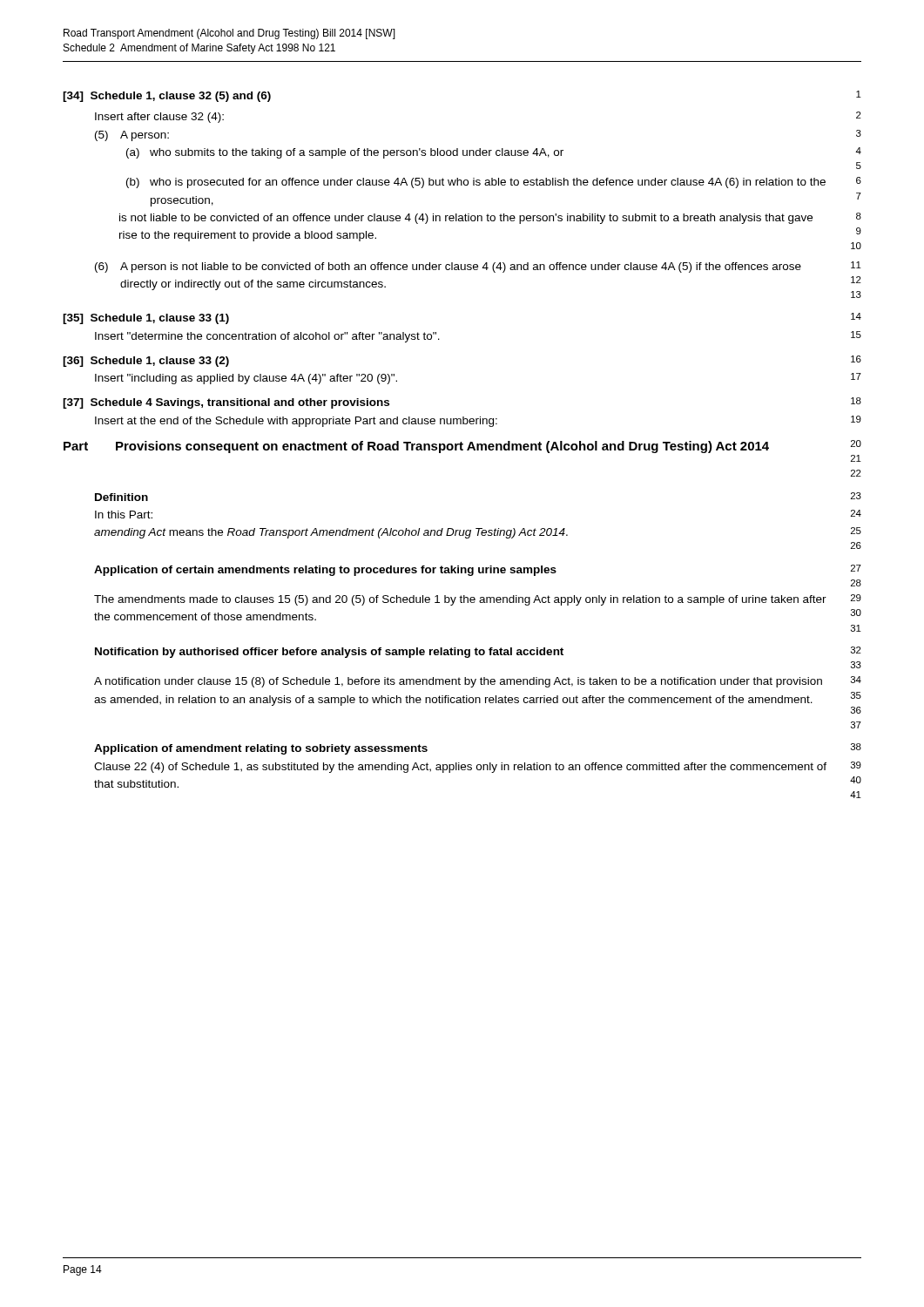The image size is (924, 1307).
Task: Locate the text starting "Application of amendment"
Action: pos(257,749)
